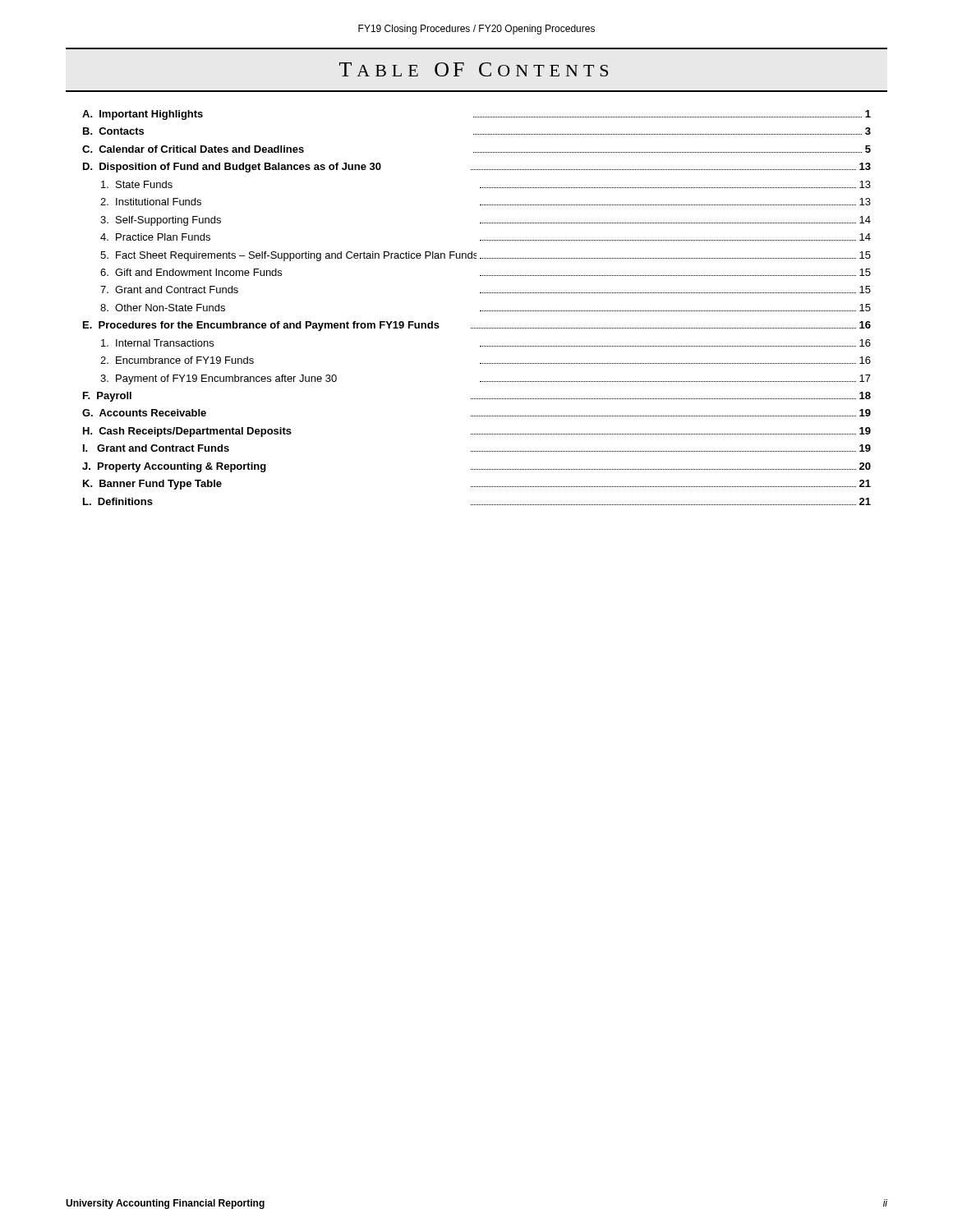Image resolution: width=953 pixels, height=1232 pixels.
Task: Select the text starting "Table of Contents"
Action: point(476,69)
